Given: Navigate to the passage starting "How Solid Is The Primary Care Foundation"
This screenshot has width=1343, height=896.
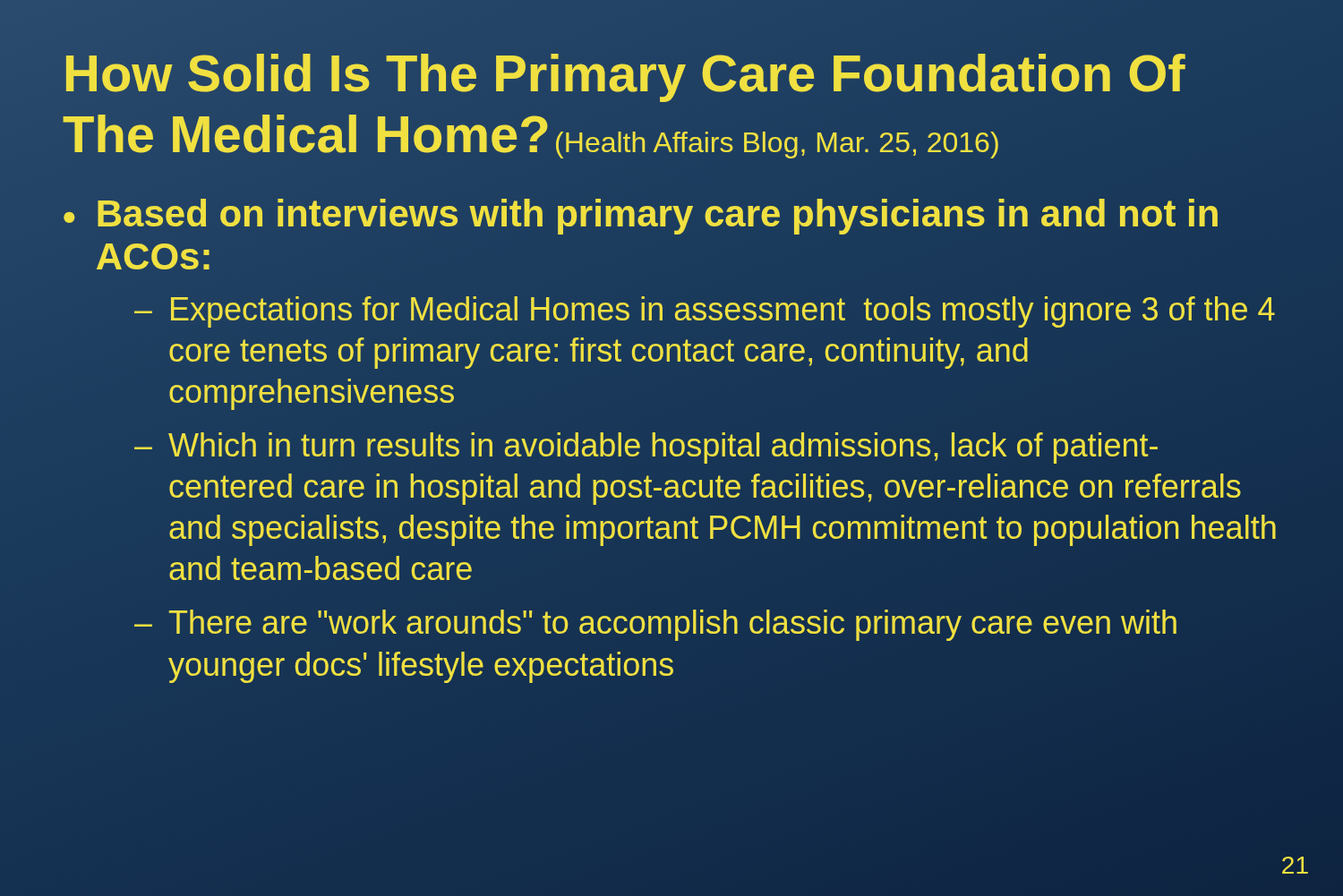Looking at the screenshot, I should (624, 104).
